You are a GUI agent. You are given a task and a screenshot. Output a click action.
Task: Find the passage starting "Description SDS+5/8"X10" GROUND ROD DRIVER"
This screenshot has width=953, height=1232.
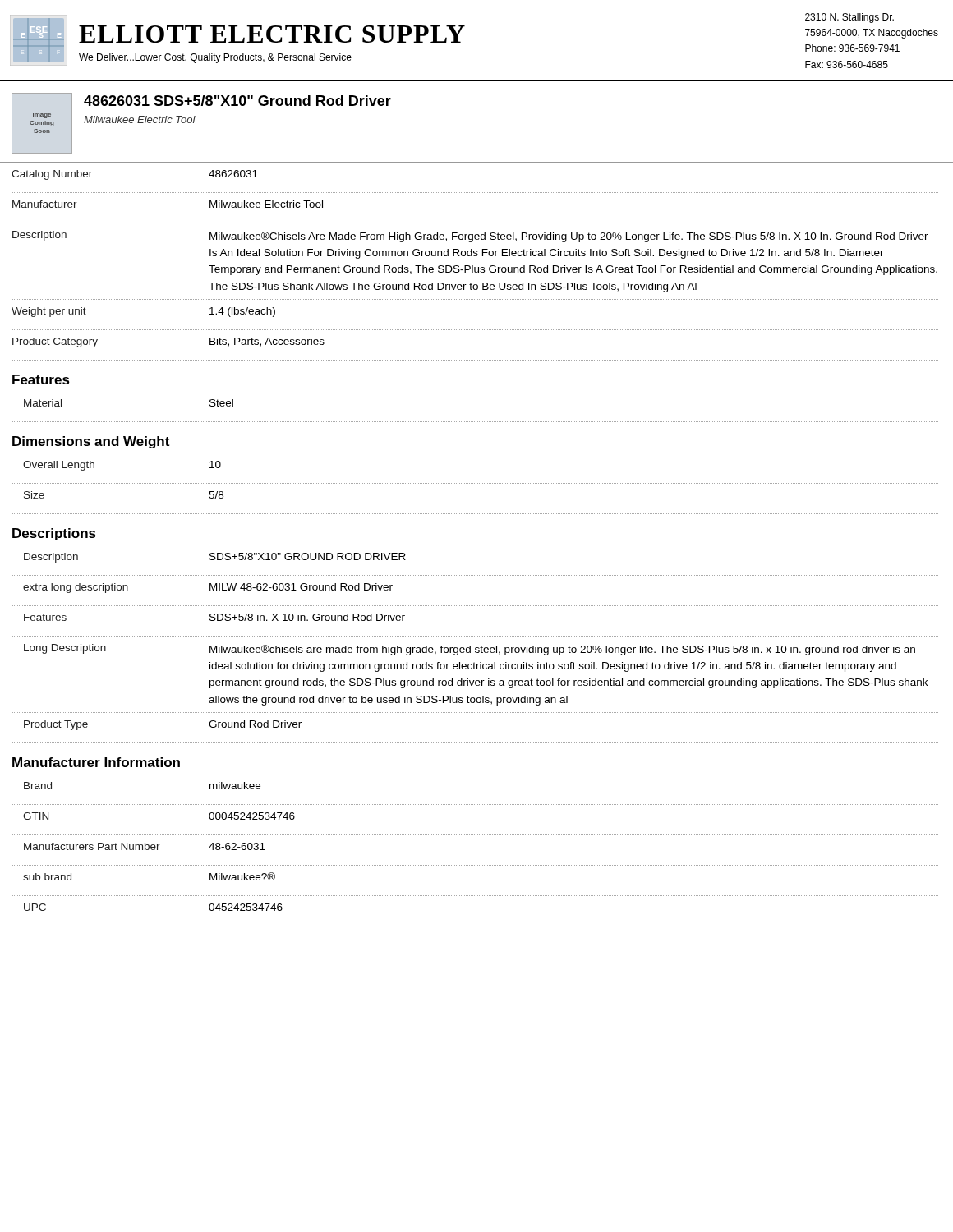(215, 558)
